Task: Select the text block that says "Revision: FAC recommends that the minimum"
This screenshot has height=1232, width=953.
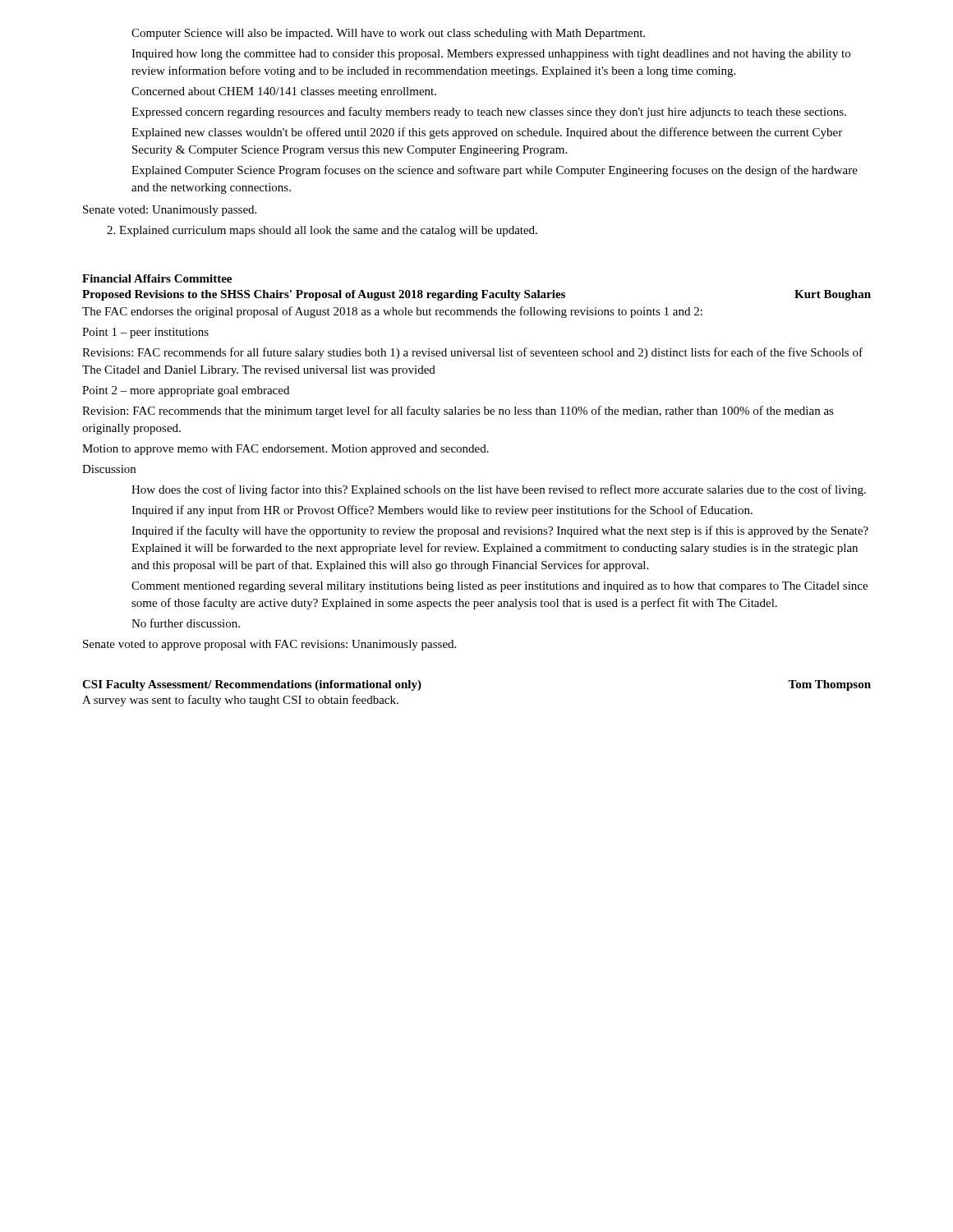Action: point(476,420)
